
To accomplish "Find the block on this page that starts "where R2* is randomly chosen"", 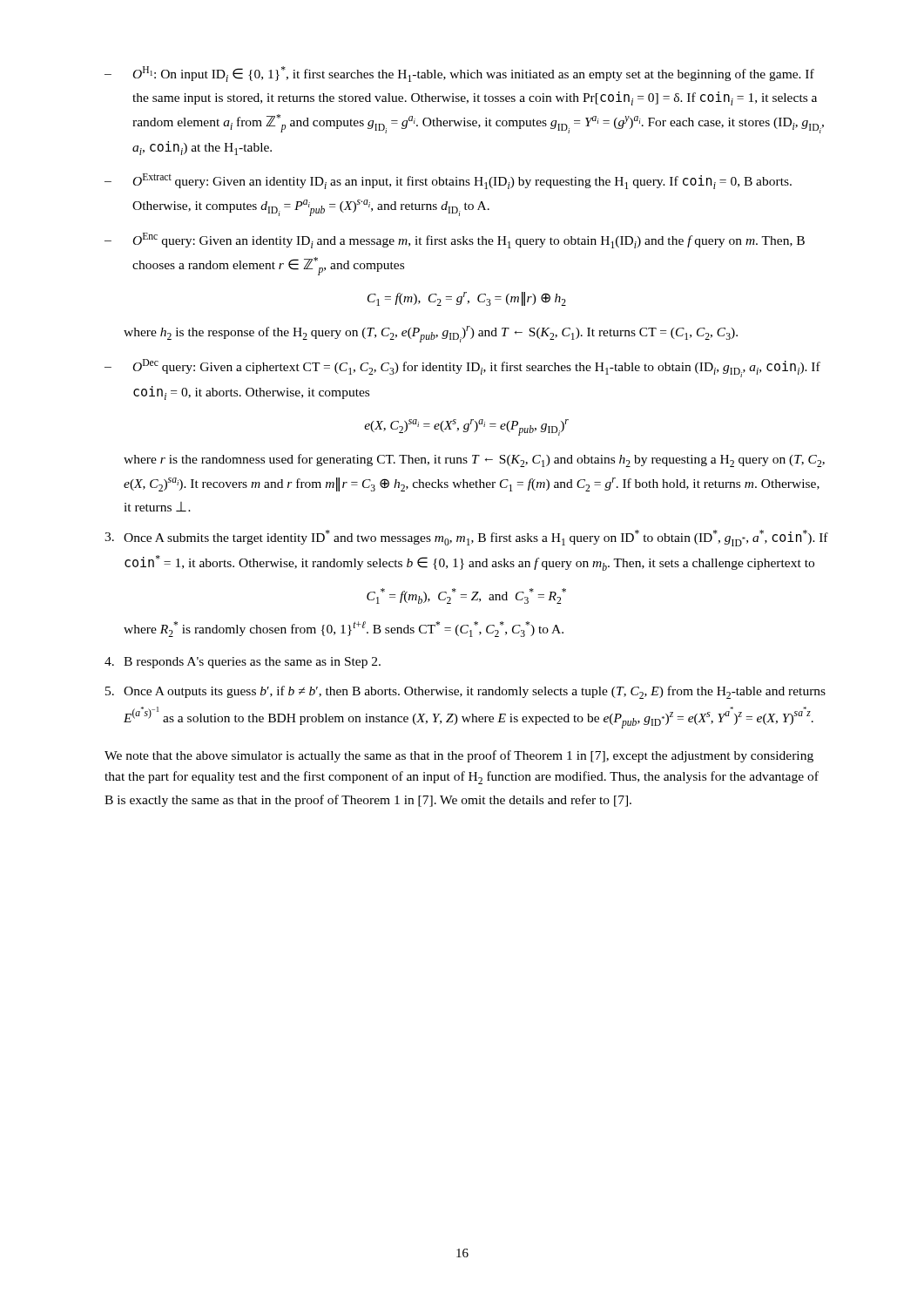I will pos(476,630).
